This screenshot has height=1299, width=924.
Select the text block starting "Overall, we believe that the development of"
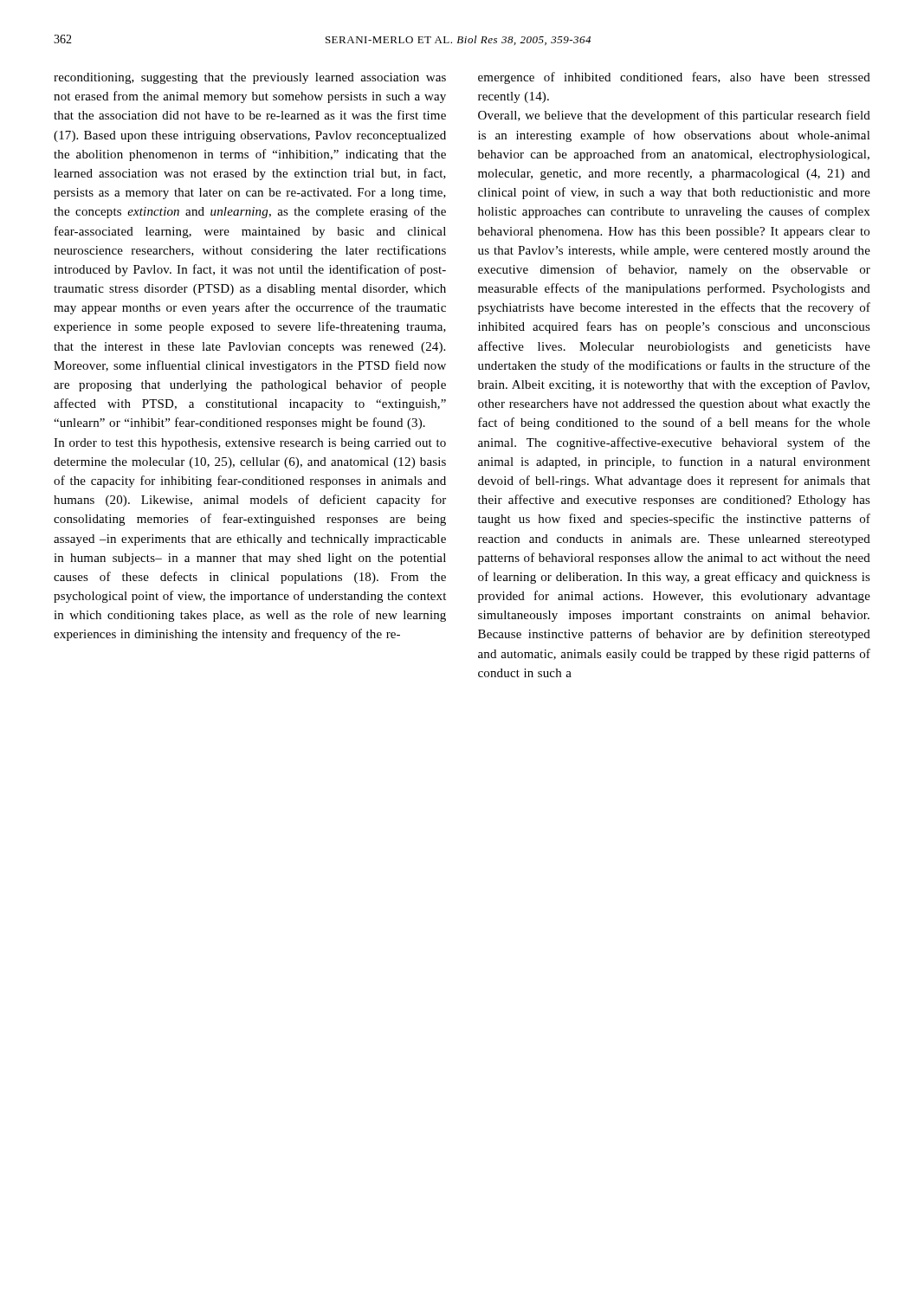click(x=674, y=394)
